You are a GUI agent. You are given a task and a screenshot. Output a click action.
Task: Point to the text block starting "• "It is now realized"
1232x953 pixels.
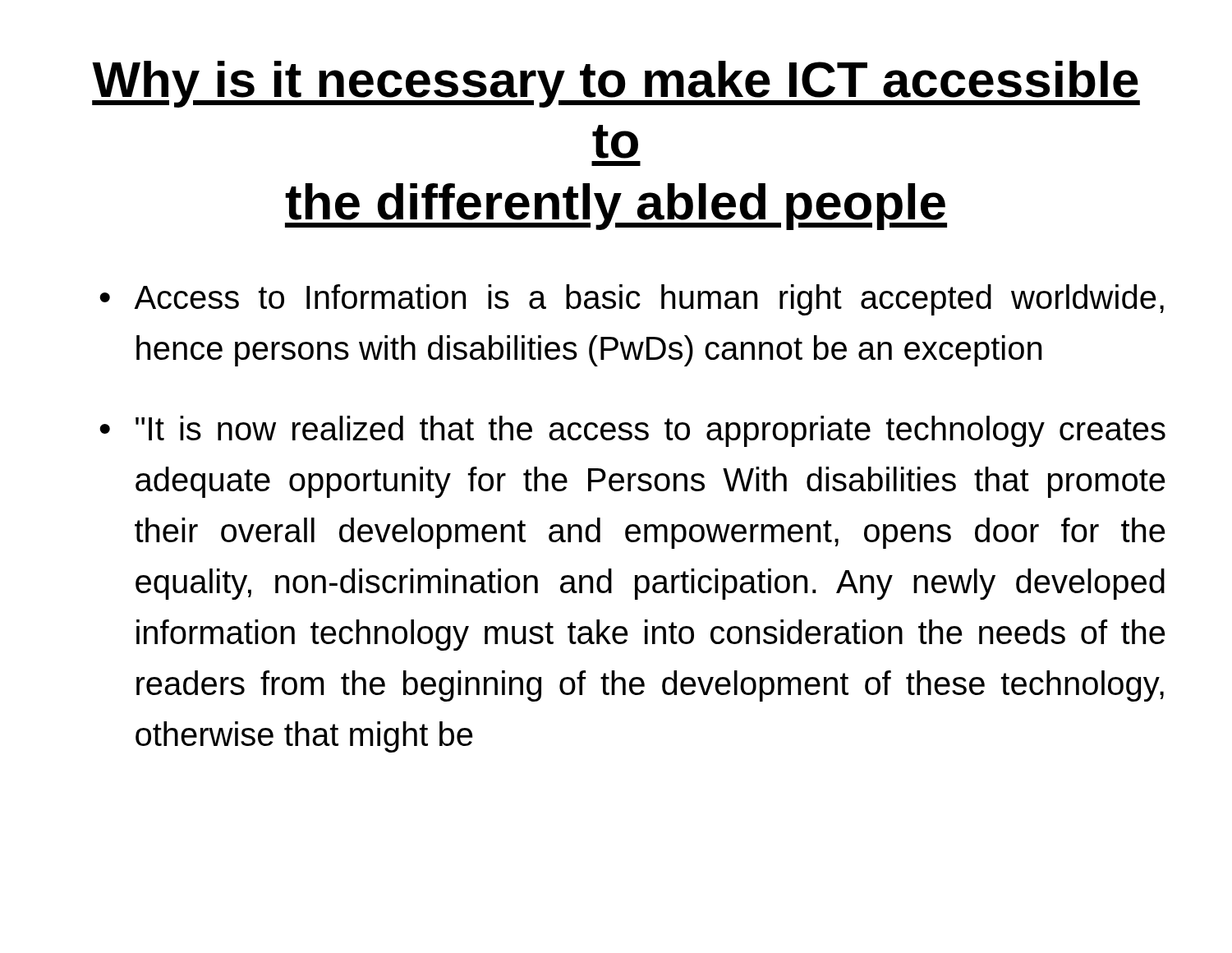point(632,582)
